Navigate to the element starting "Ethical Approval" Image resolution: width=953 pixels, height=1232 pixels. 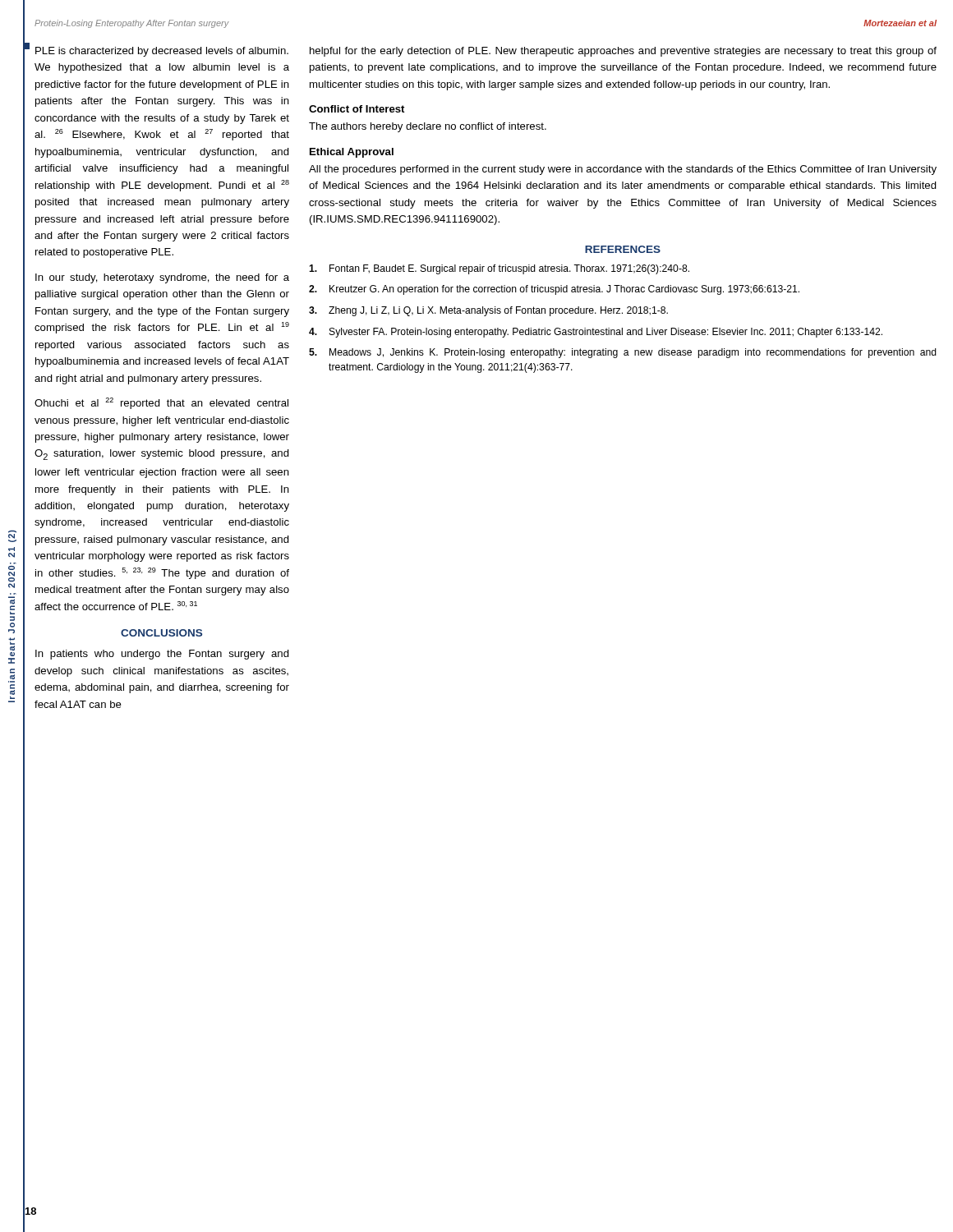tap(351, 151)
